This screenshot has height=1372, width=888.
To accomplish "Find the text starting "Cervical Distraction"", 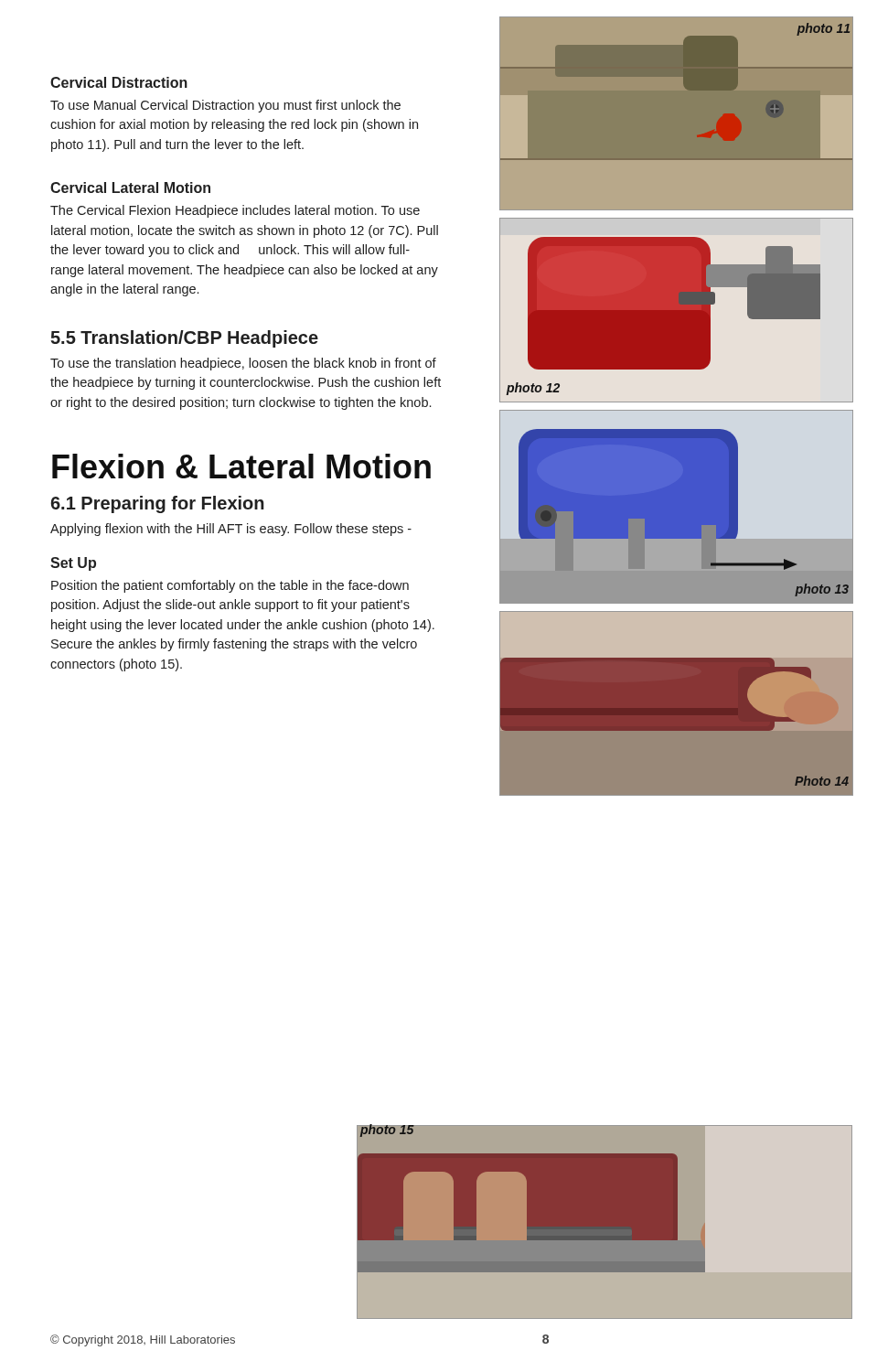I will [119, 83].
